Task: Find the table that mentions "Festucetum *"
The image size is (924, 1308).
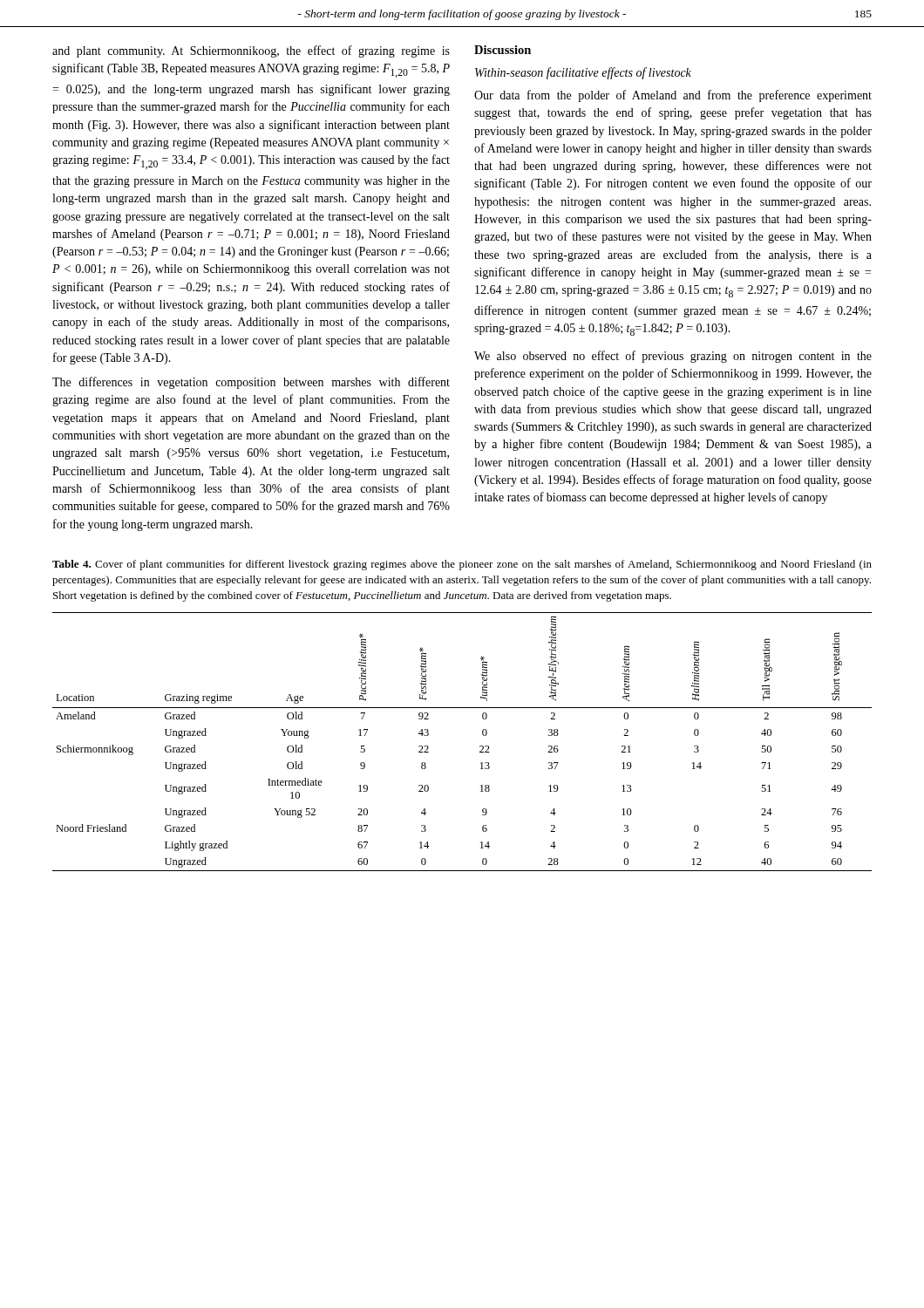Action: 462,742
